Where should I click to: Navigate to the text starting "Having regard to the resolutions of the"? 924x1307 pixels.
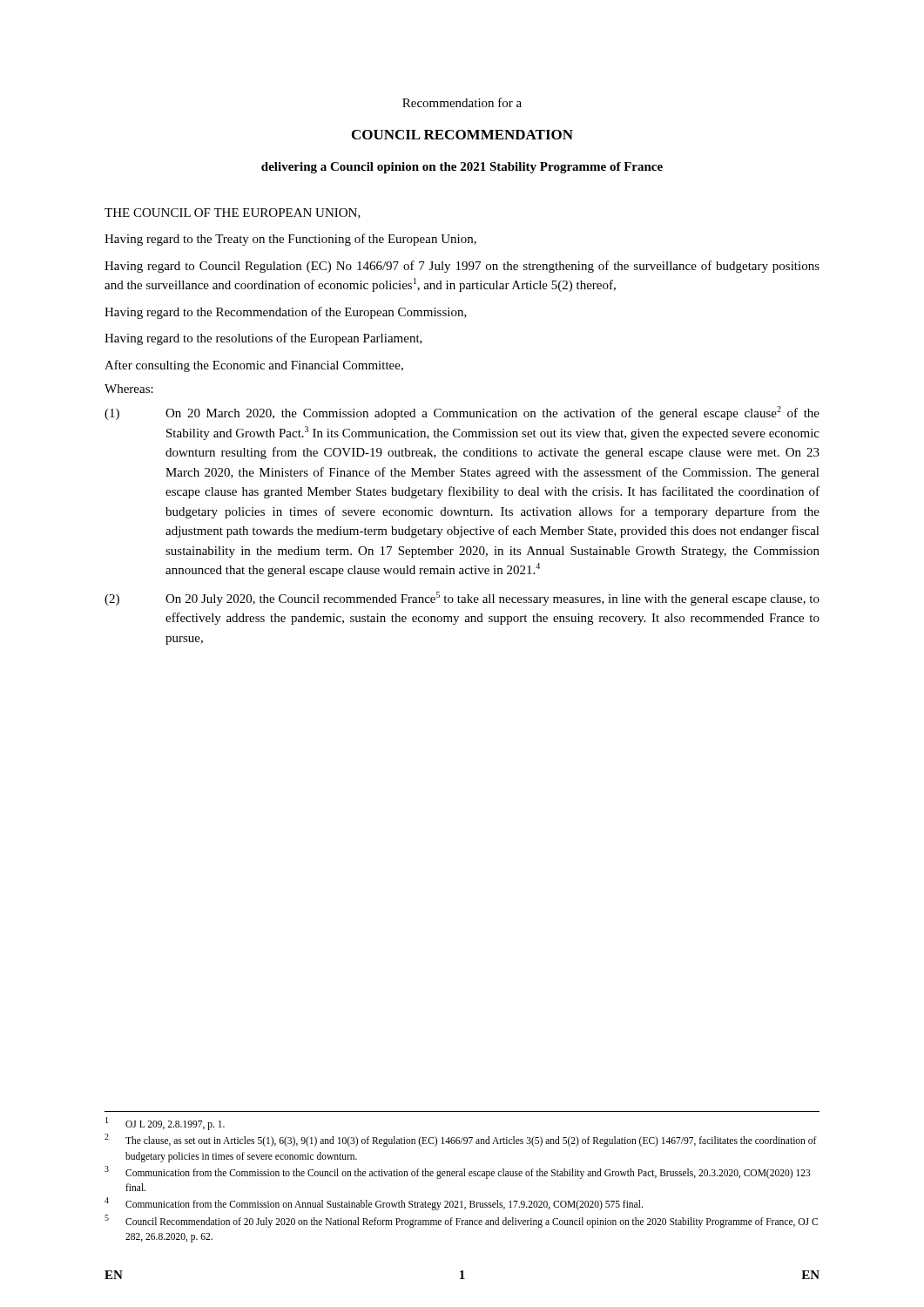point(264,338)
